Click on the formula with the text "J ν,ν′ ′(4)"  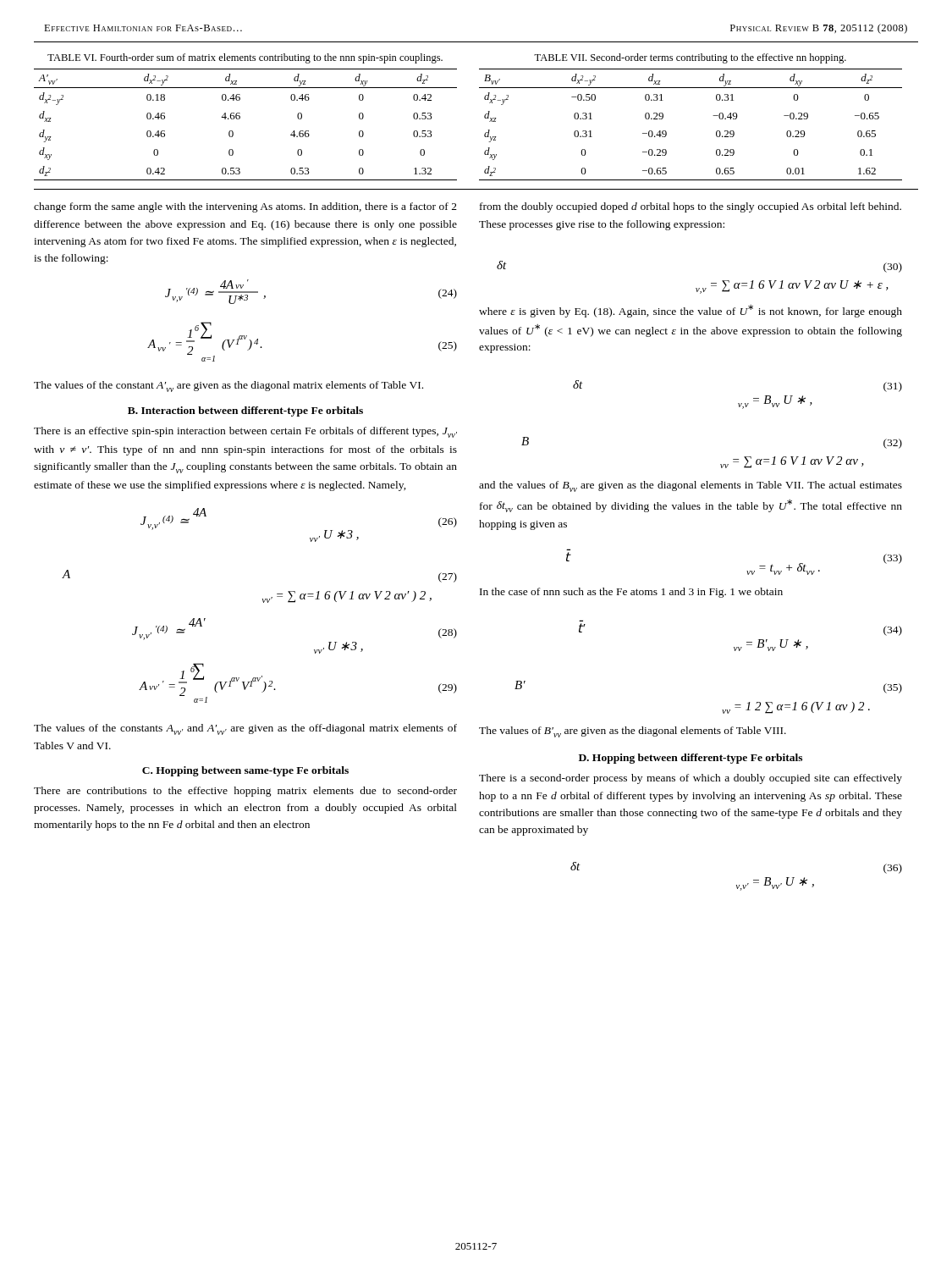[x=161, y=629]
